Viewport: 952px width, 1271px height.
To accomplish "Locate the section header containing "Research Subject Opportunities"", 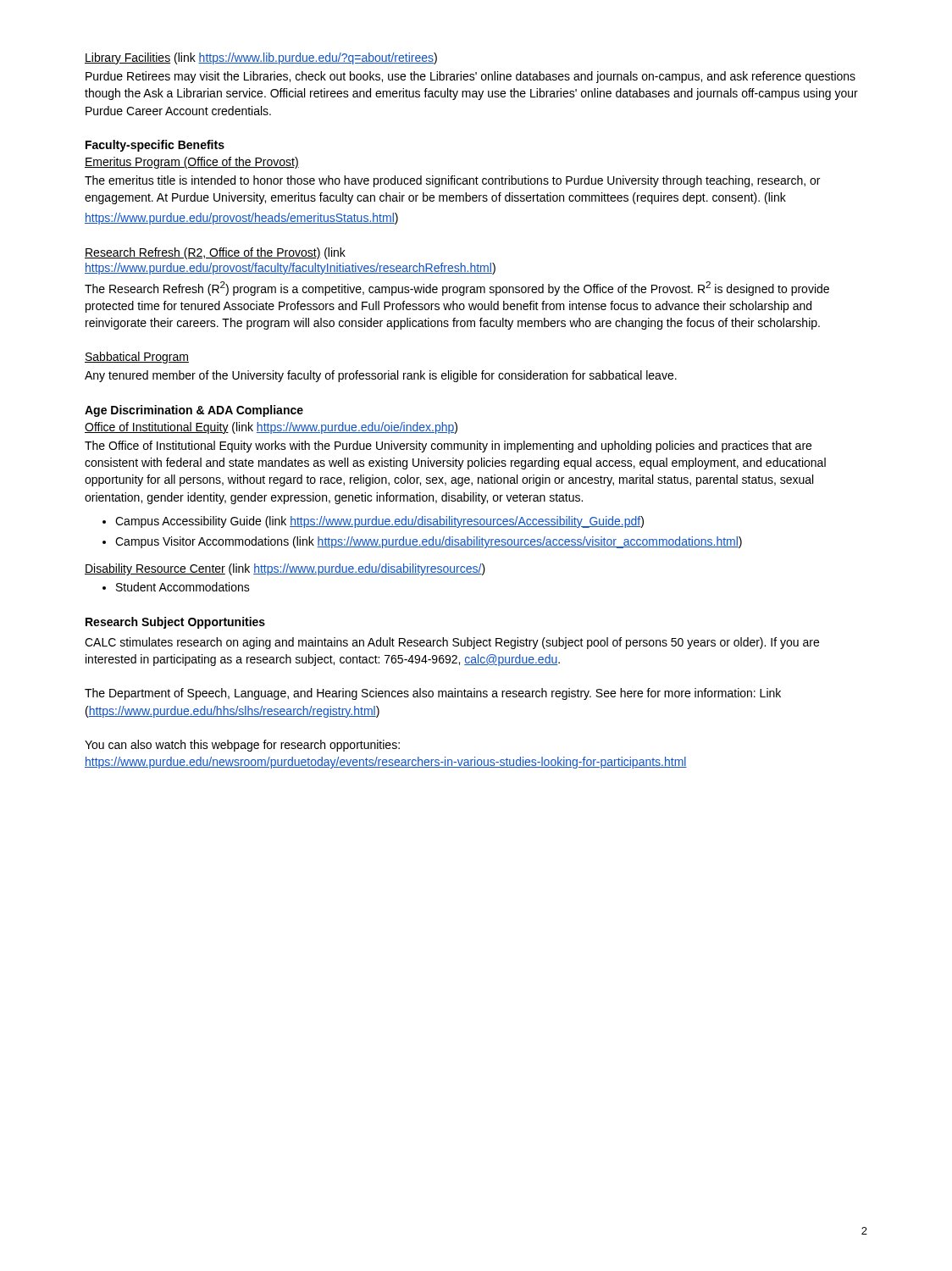I will point(175,622).
